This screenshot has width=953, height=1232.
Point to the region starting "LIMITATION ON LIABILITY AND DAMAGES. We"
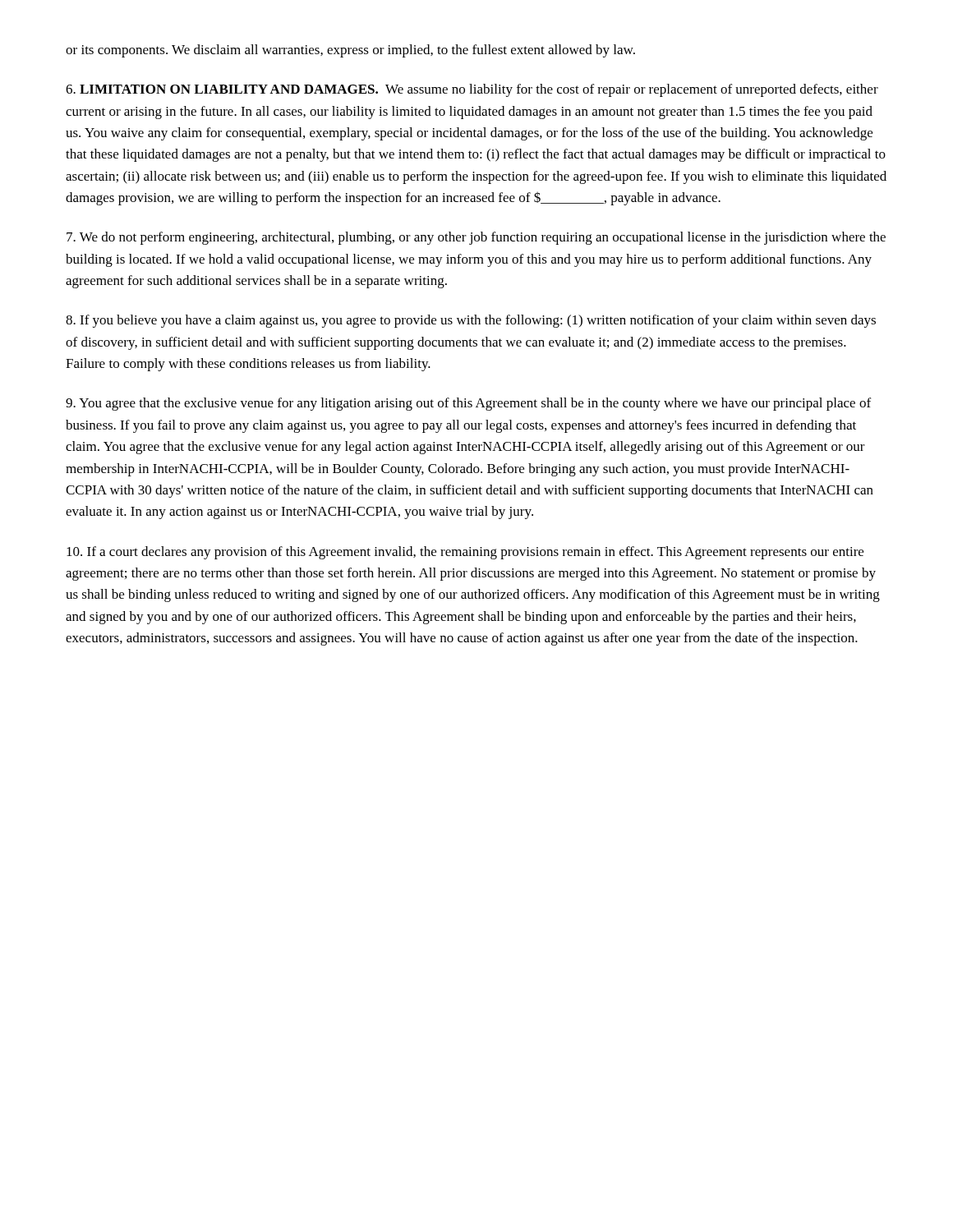coord(476,143)
